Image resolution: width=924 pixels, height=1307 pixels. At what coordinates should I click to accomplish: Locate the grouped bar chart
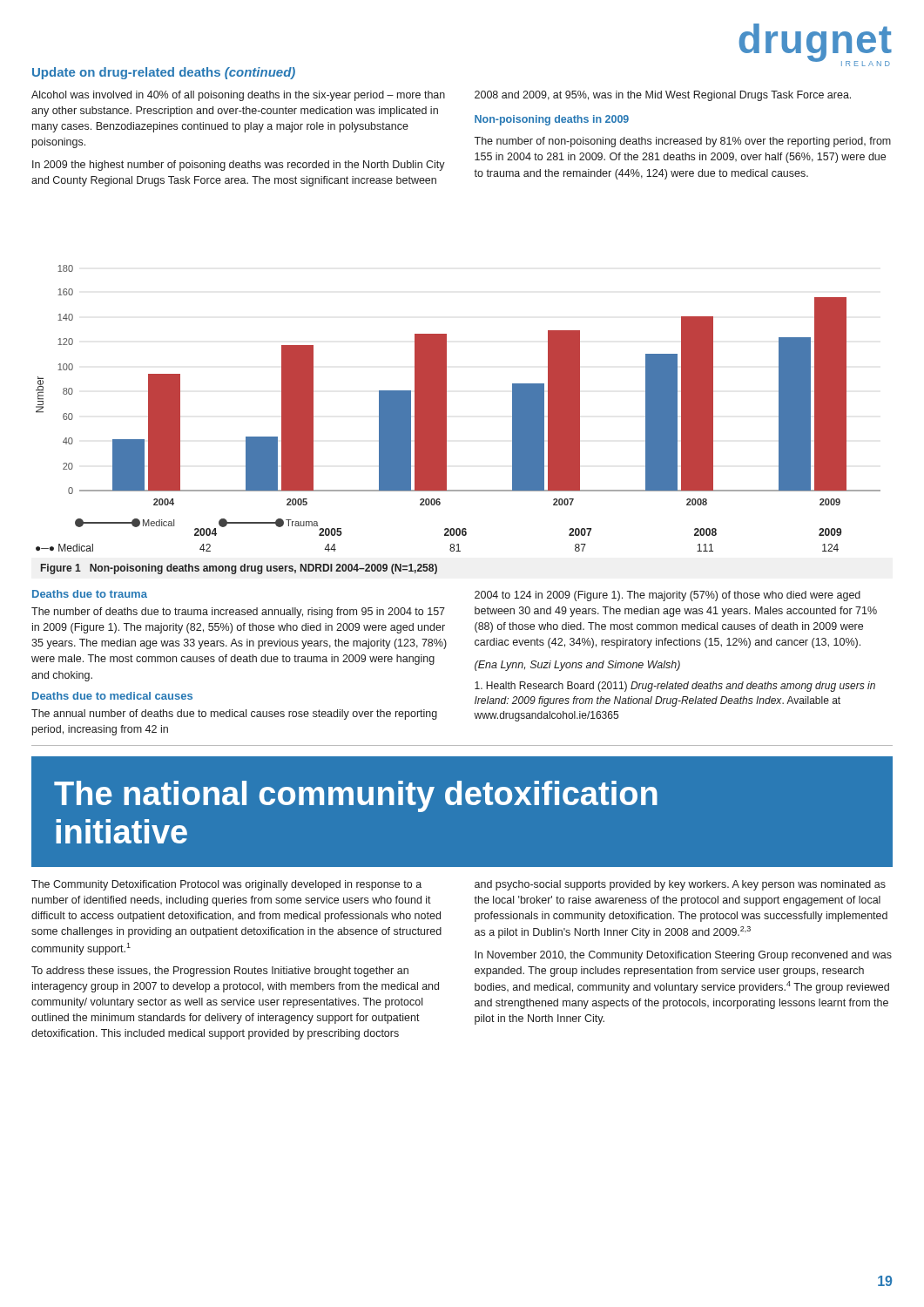[462, 395]
